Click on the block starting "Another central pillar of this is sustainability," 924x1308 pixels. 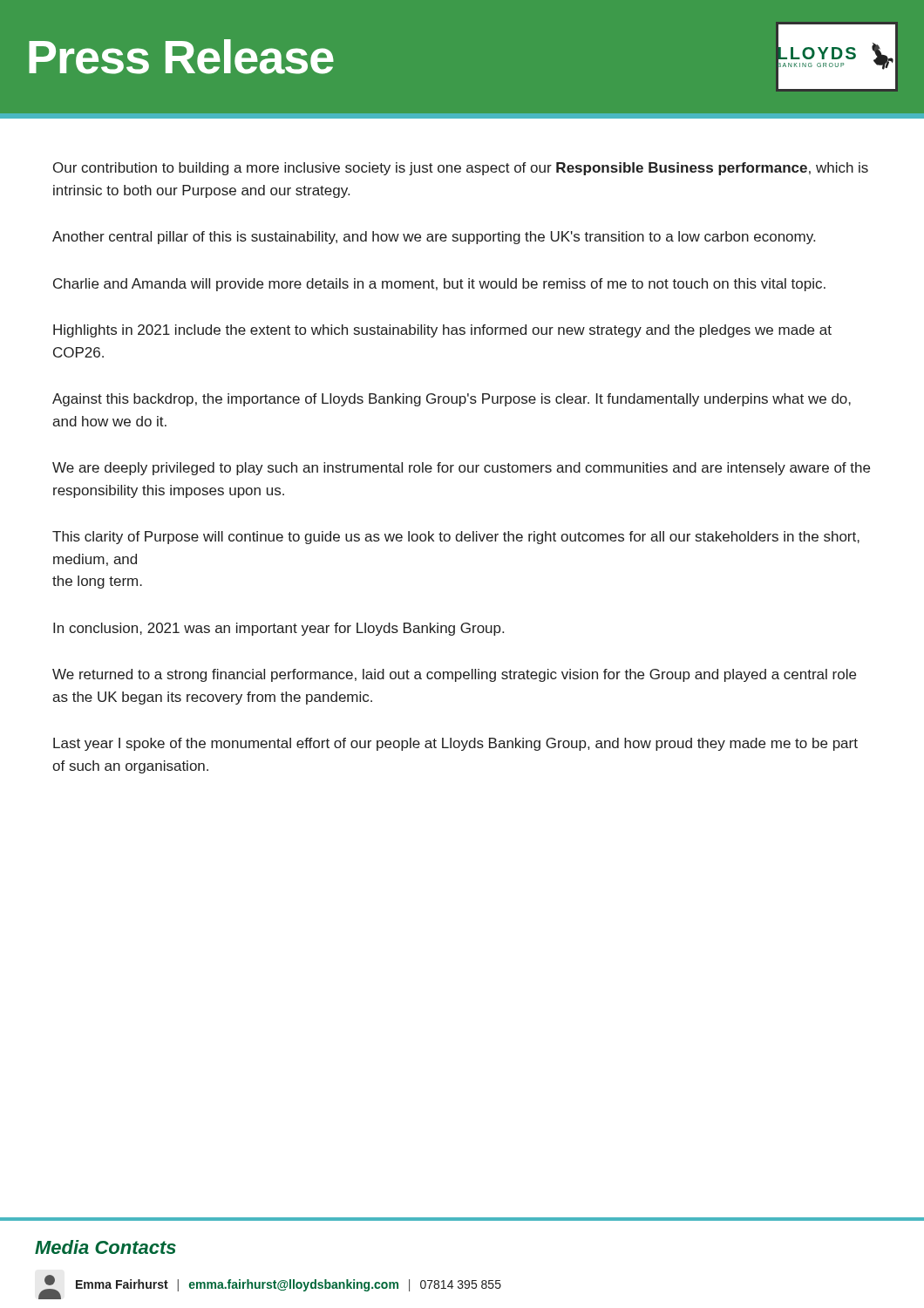434,237
